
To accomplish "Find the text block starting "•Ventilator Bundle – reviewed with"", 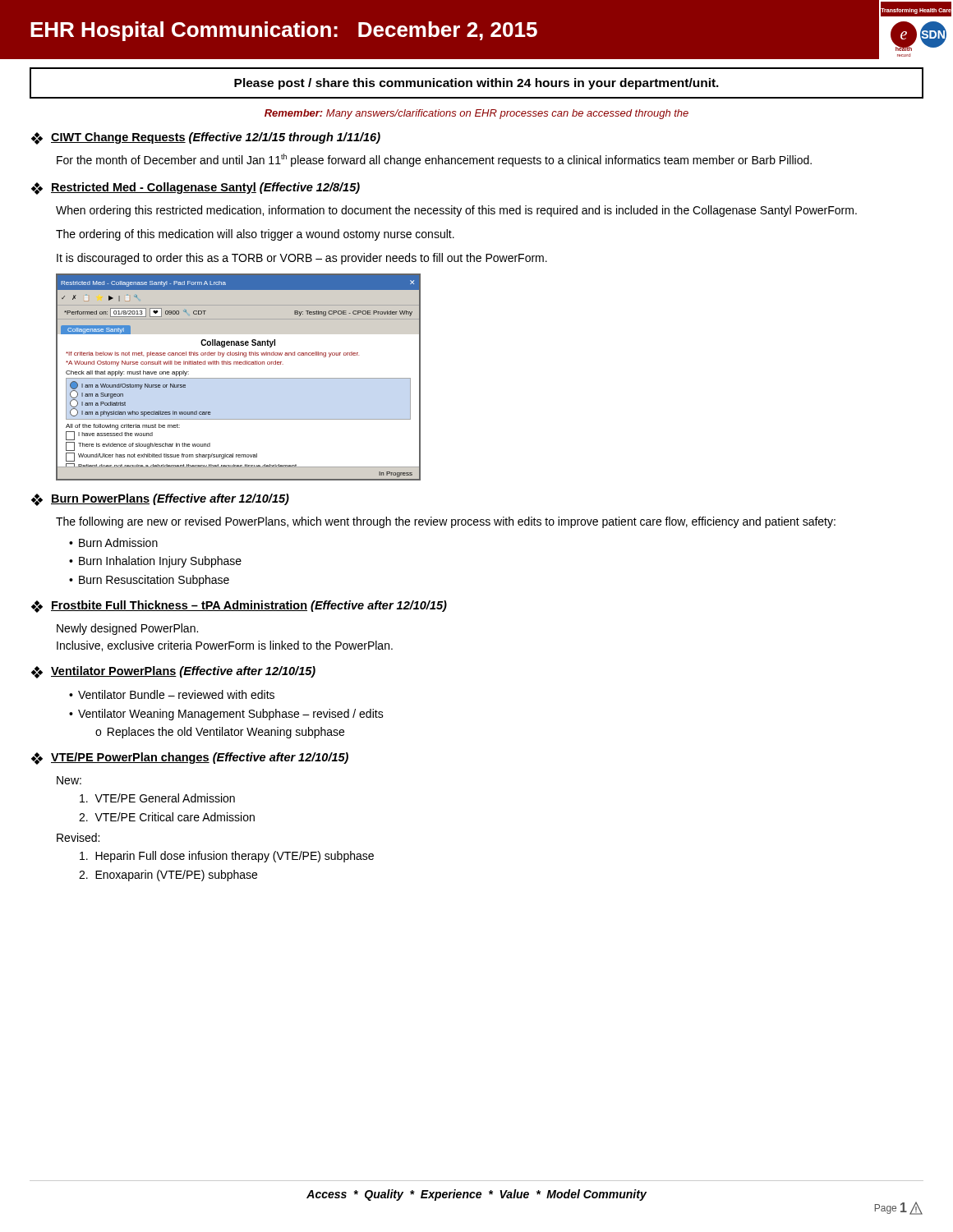I will 172,695.
